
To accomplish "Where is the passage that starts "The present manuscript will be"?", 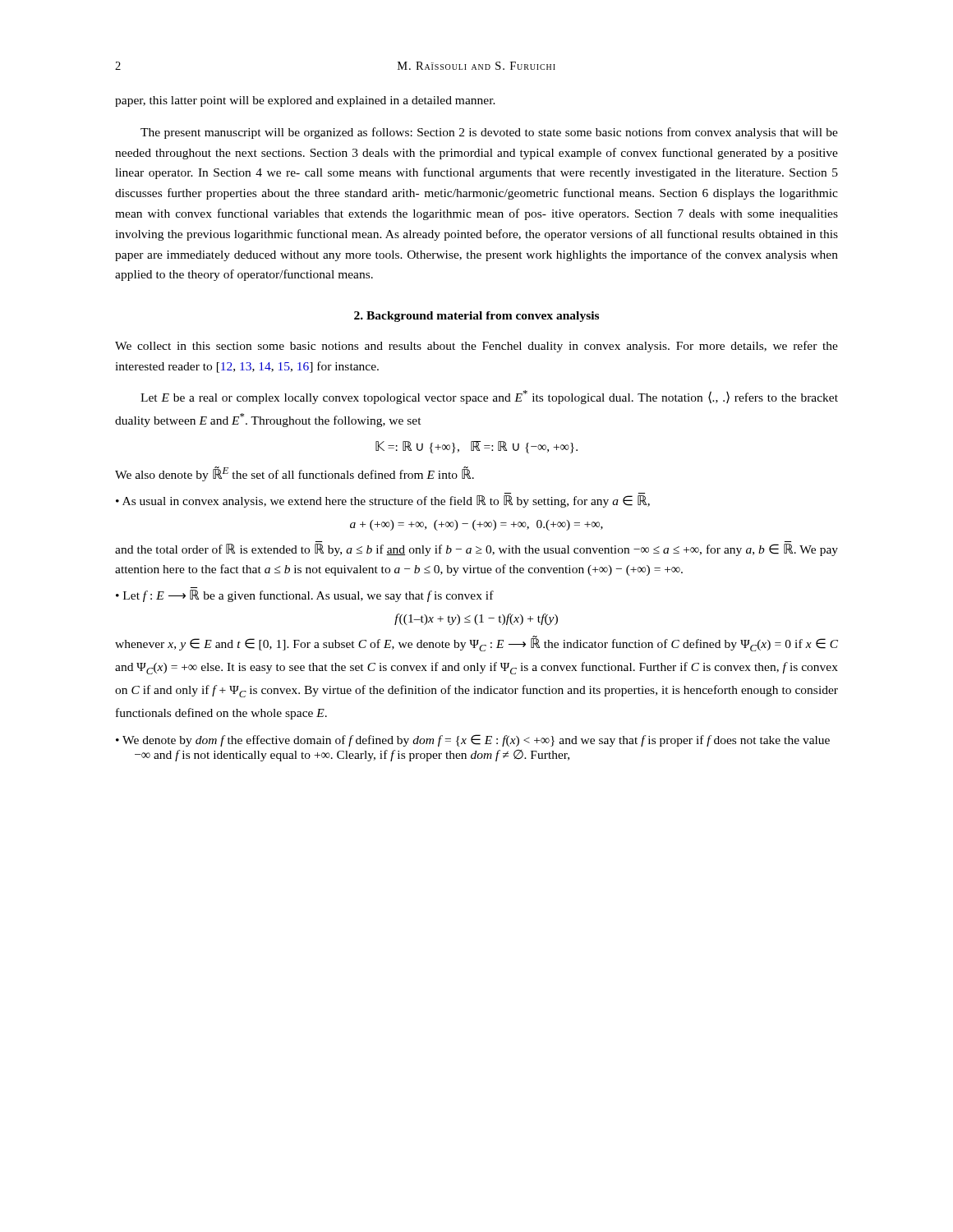I will [476, 204].
